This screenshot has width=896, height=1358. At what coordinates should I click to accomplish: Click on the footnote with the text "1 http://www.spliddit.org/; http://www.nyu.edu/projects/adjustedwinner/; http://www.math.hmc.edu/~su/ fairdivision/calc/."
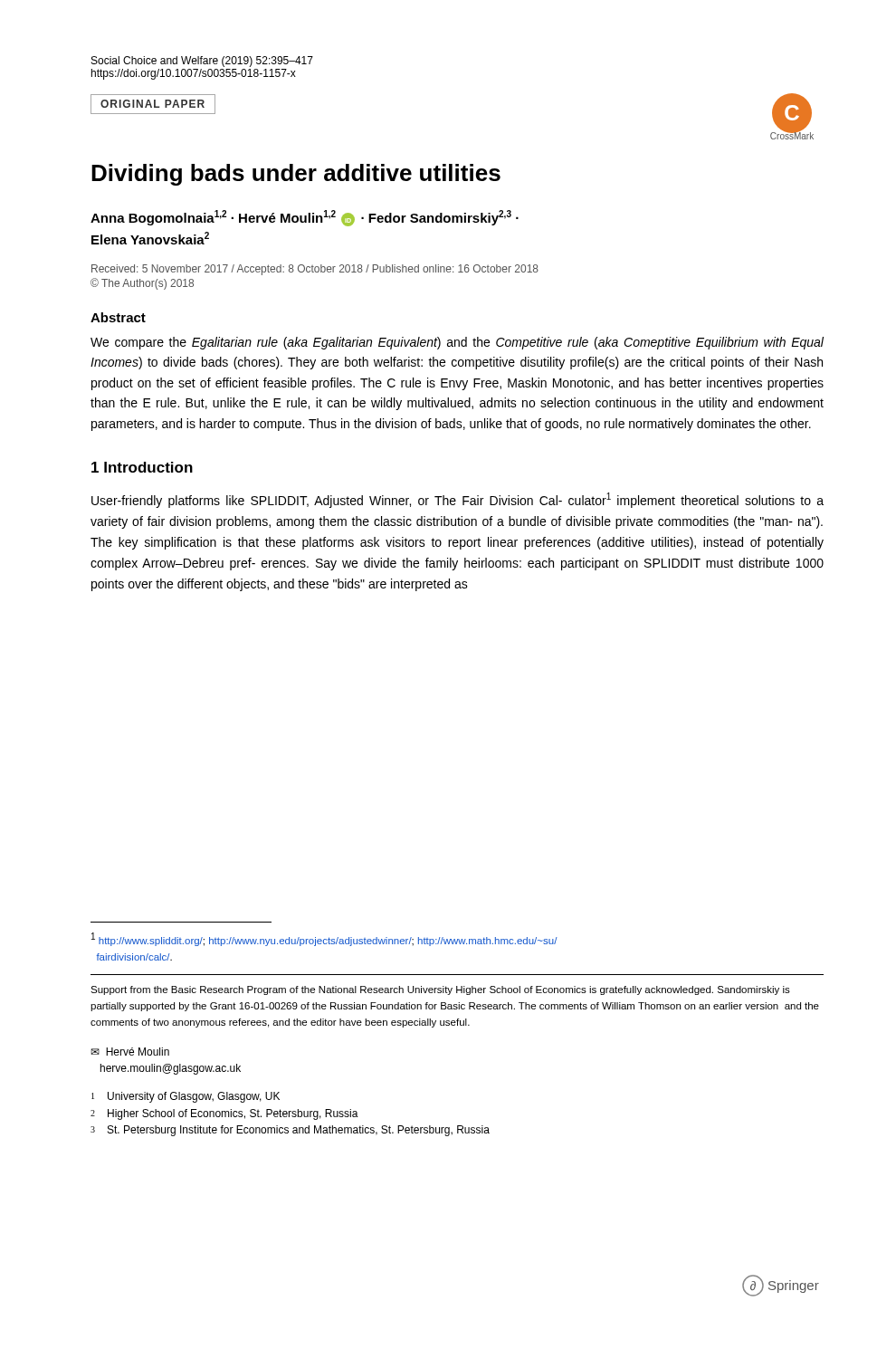(x=324, y=942)
